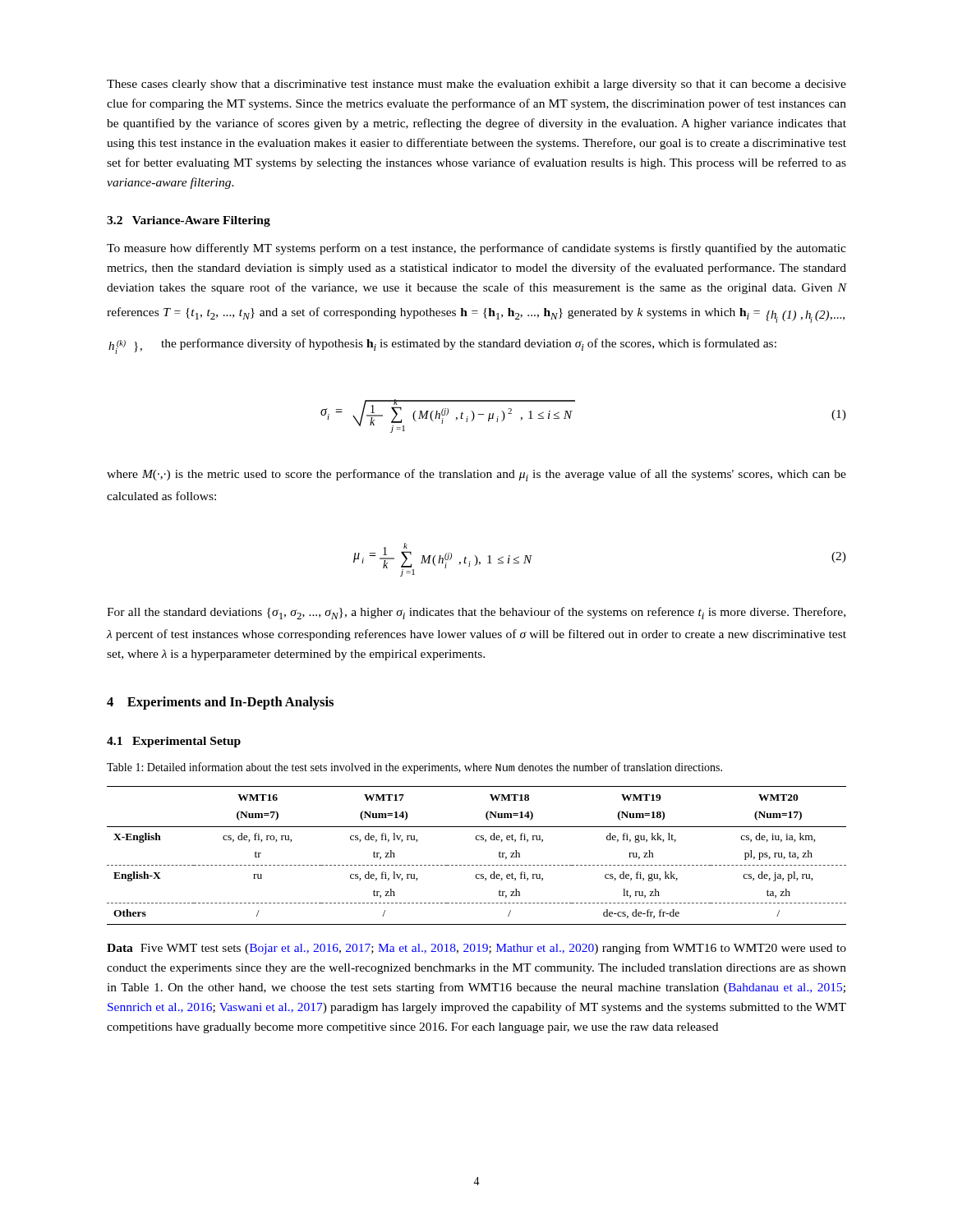Click on the text starting "4.1 Experimental Setup"
The height and width of the screenshot is (1232, 953).
[x=174, y=740]
